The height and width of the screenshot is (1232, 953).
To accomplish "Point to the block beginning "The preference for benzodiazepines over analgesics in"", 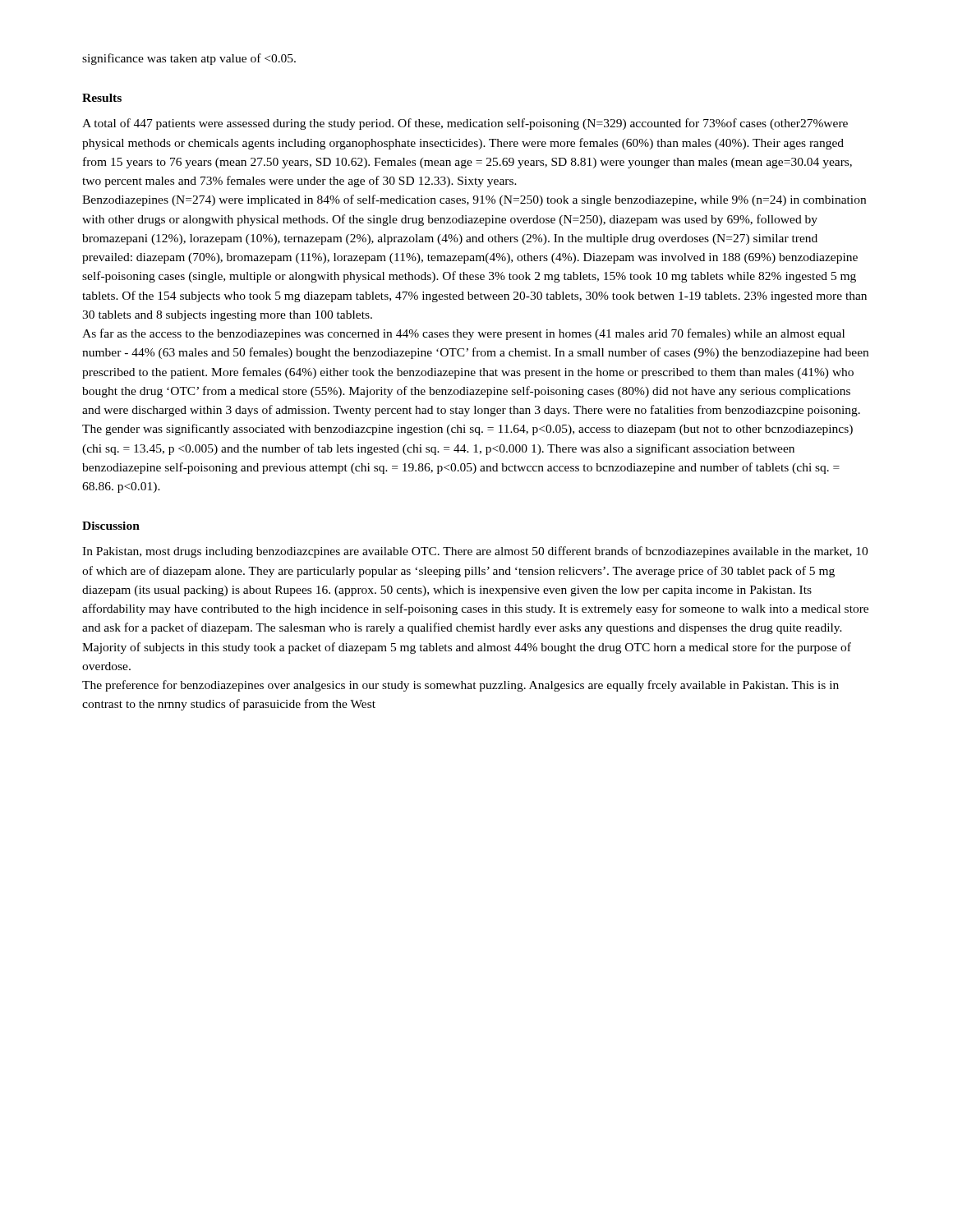I will point(461,694).
